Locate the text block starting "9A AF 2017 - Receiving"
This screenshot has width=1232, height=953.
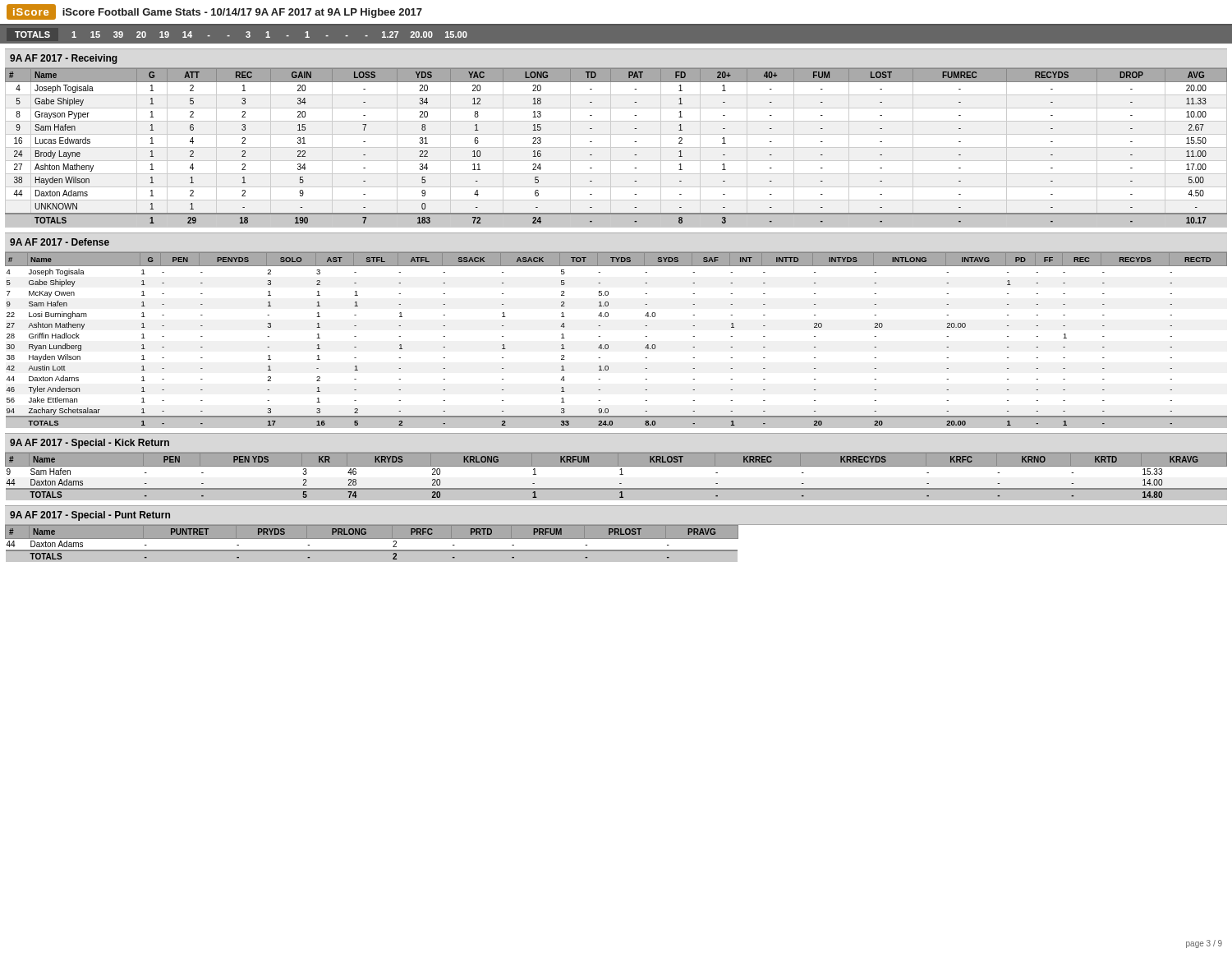click(x=64, y=58)
